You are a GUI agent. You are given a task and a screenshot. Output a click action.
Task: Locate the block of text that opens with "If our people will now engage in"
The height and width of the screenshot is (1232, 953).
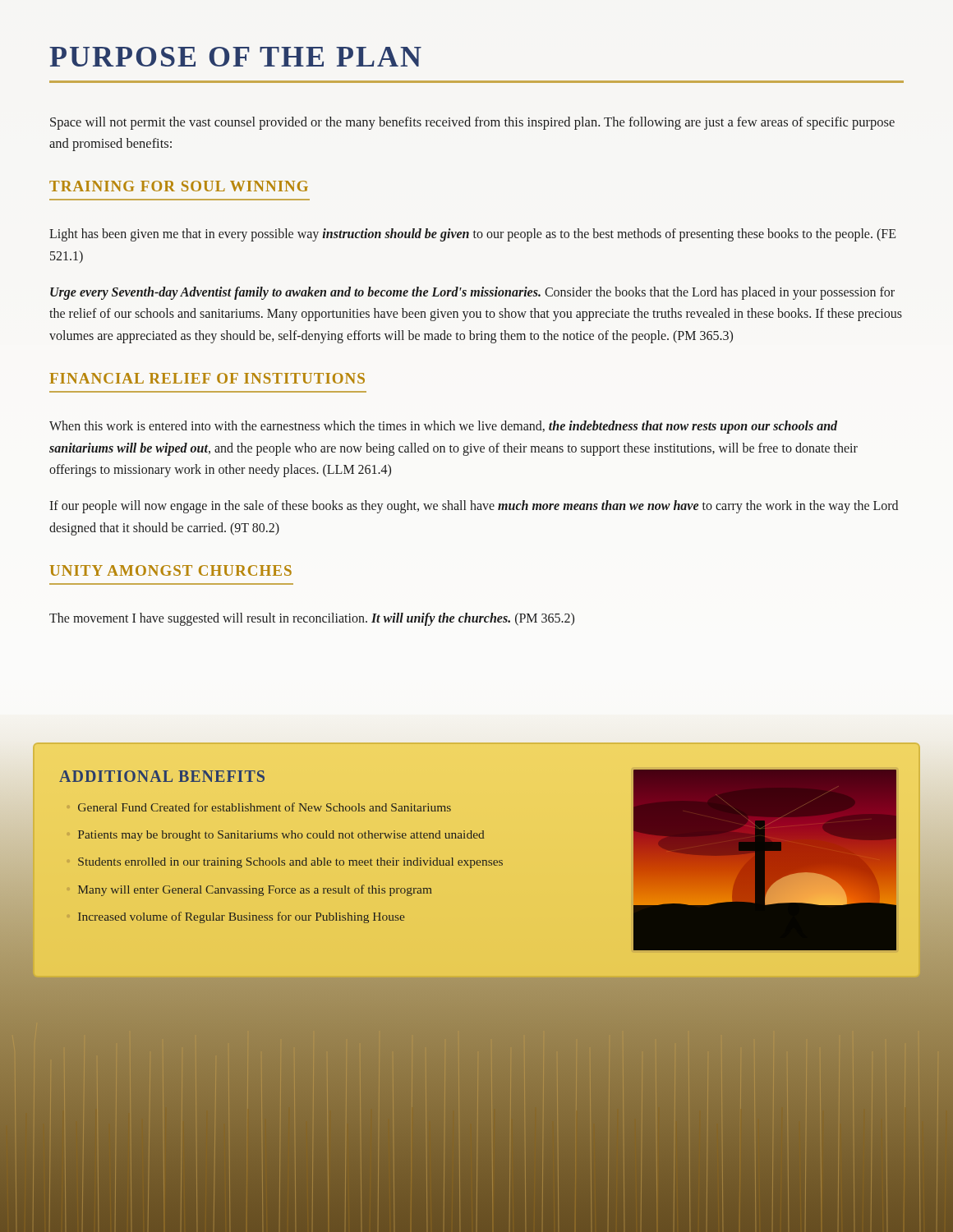(x=476, y=517)
